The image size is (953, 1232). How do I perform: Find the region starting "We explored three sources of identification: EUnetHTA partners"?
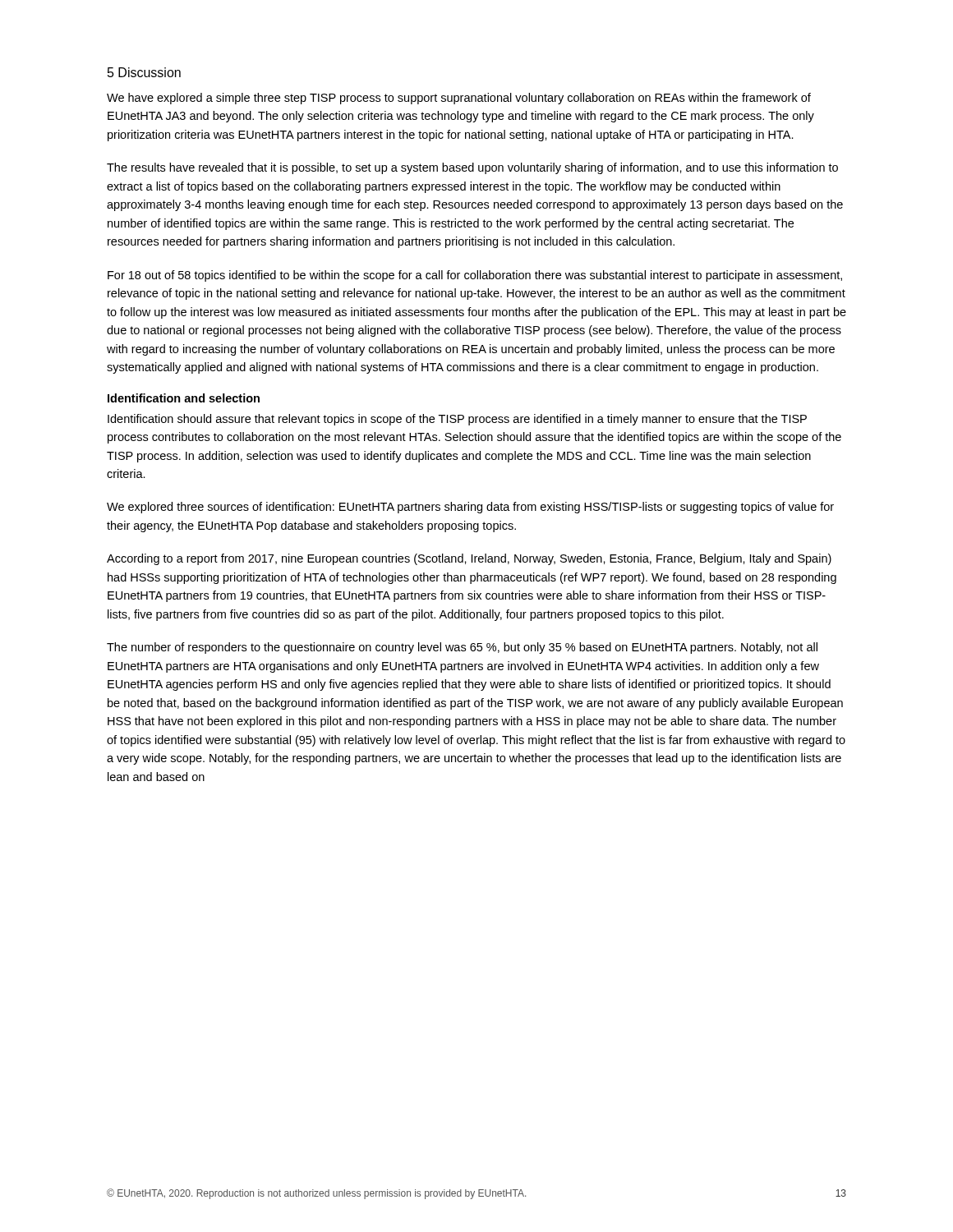(470, 516)
